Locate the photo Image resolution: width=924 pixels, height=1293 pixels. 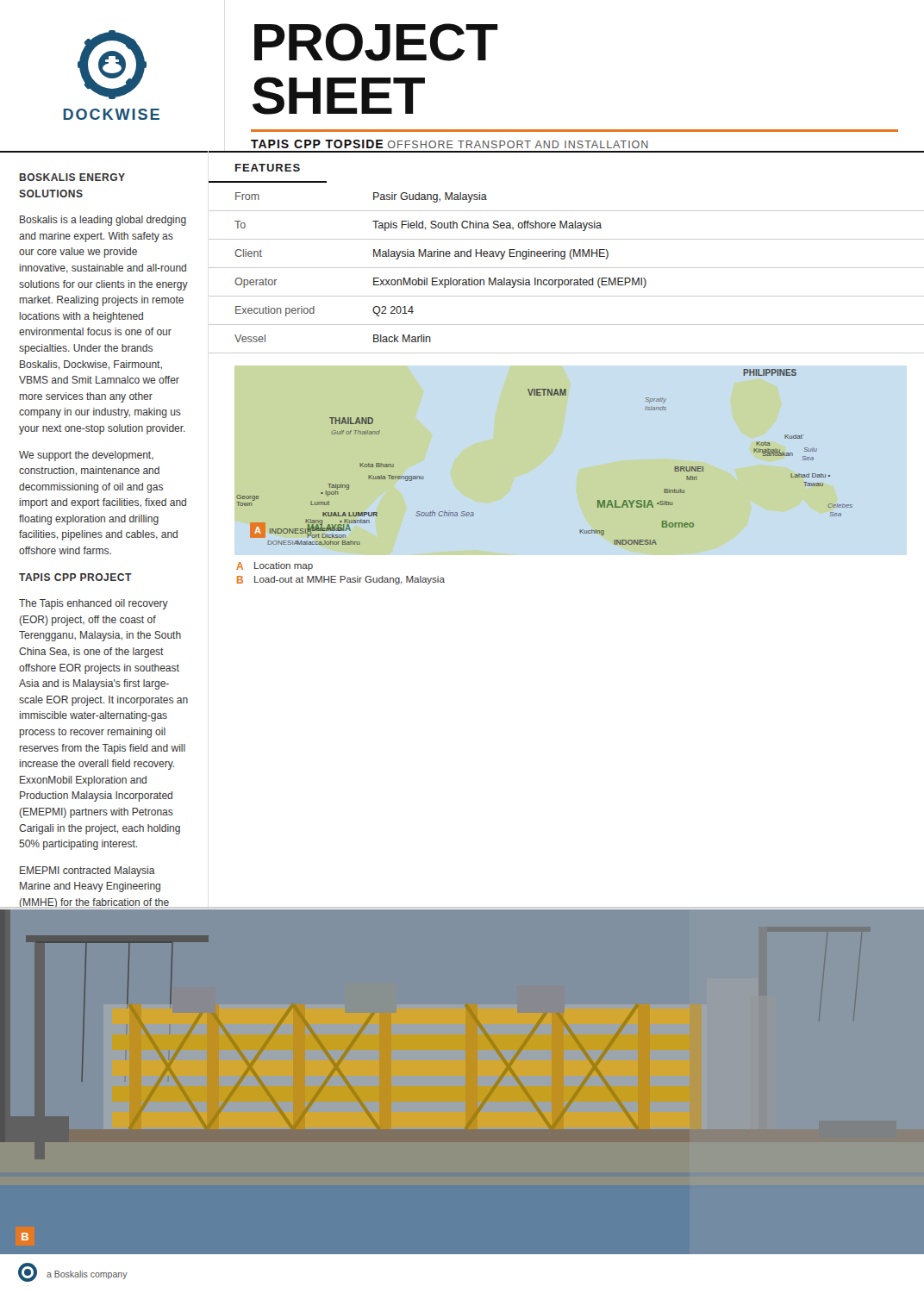point(462,1082)
